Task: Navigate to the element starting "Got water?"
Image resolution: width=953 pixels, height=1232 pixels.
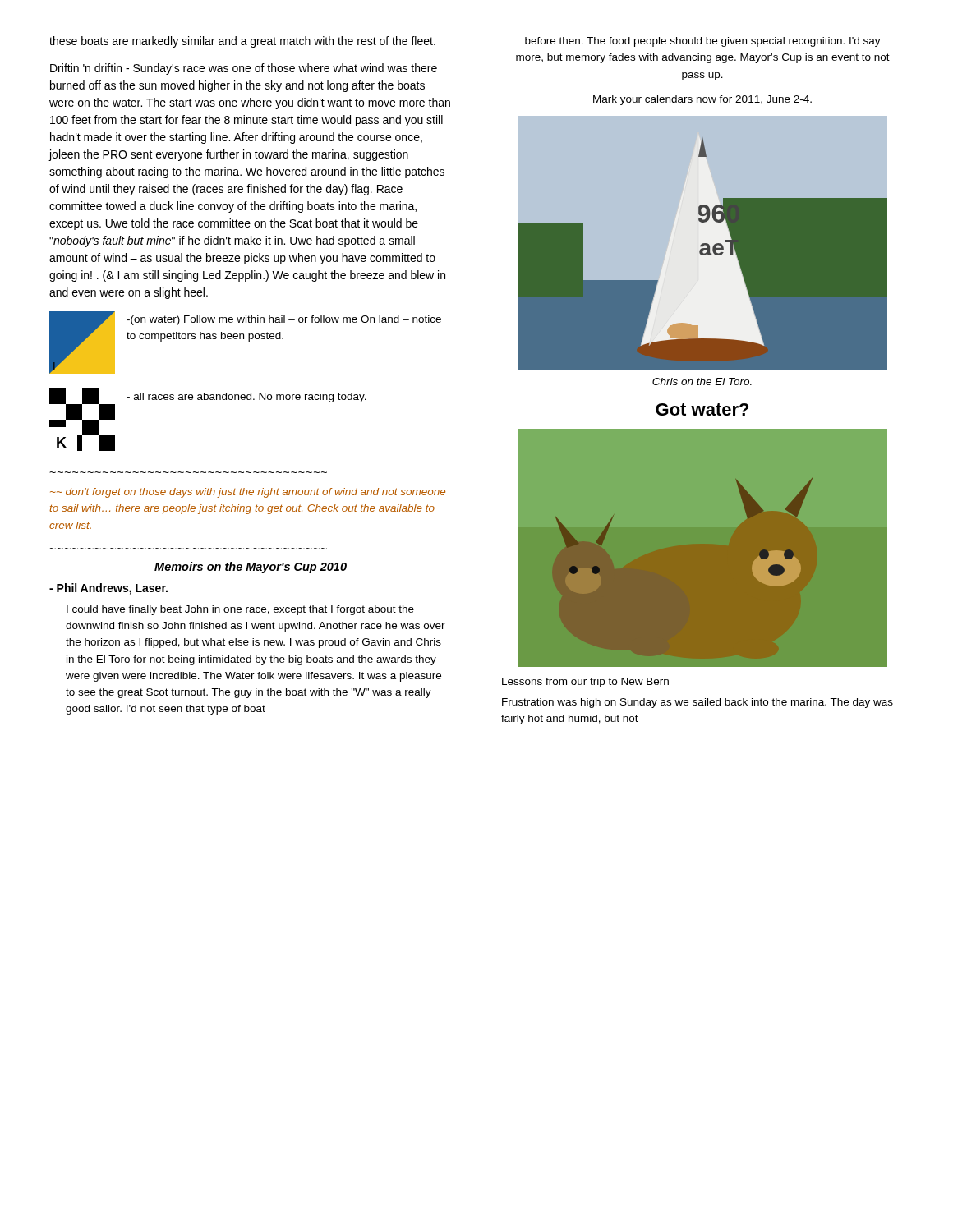Action: [702, 409]
